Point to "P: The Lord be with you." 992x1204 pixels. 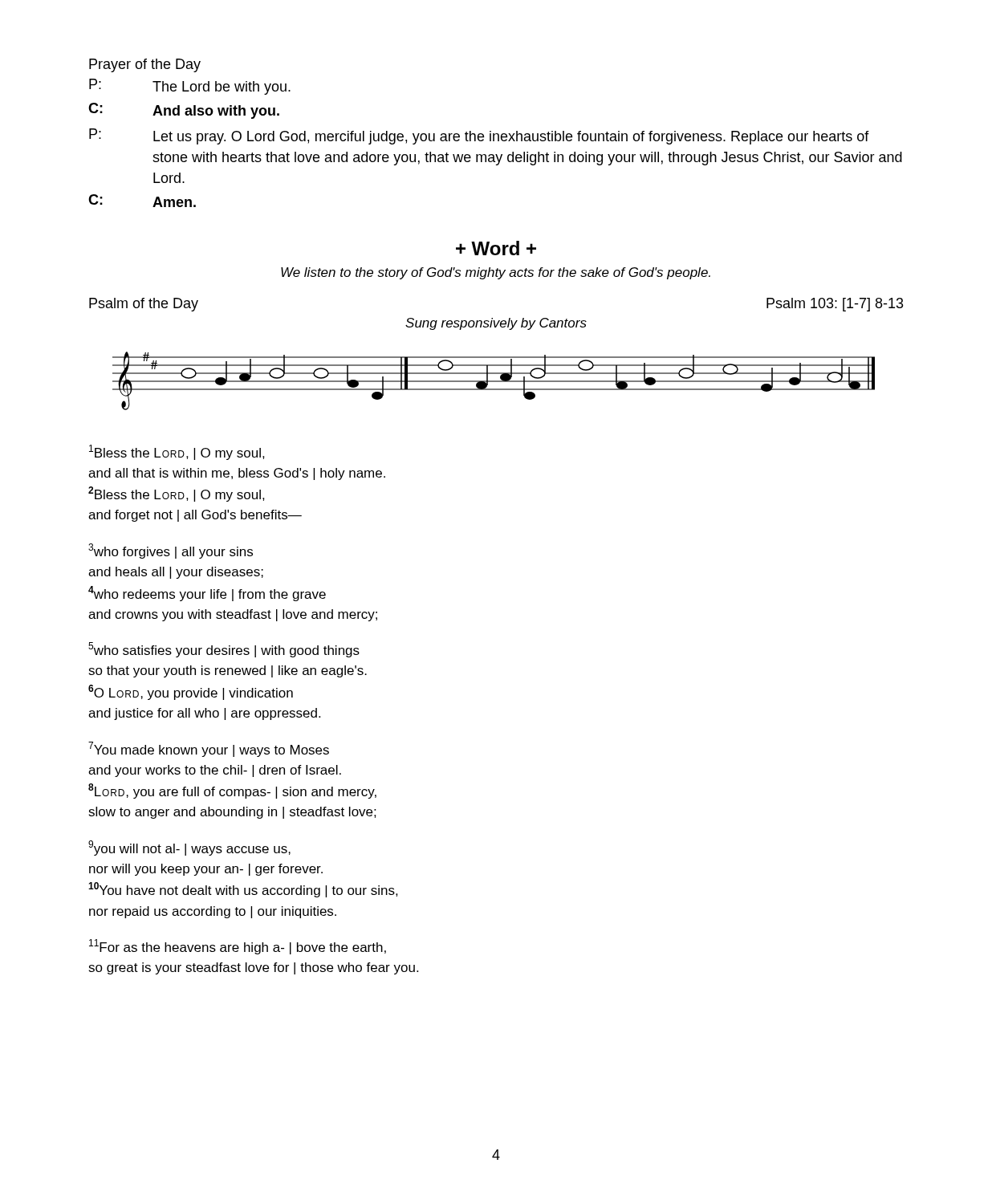[190, 87]
